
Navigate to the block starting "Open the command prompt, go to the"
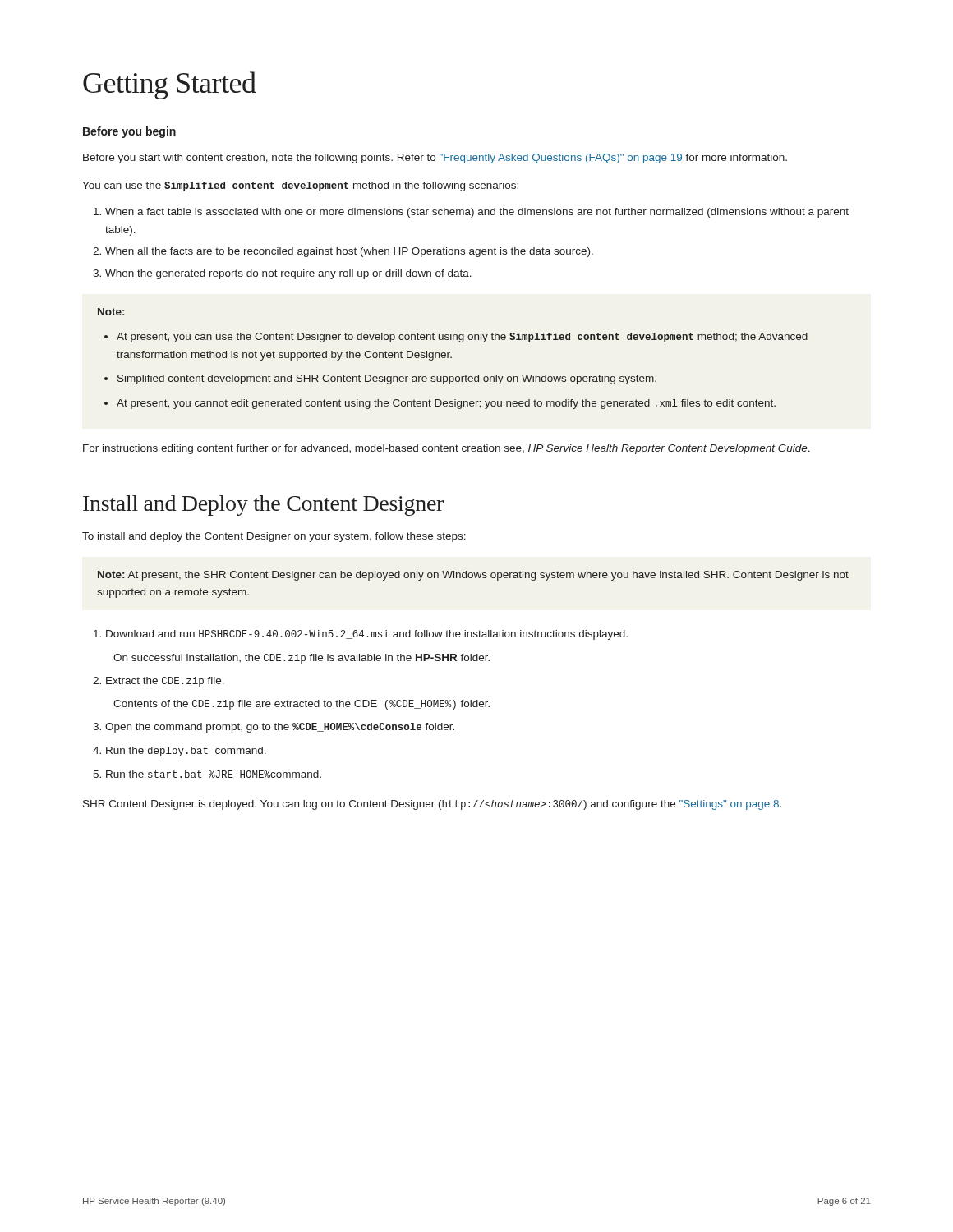click(x=280, y=728)
